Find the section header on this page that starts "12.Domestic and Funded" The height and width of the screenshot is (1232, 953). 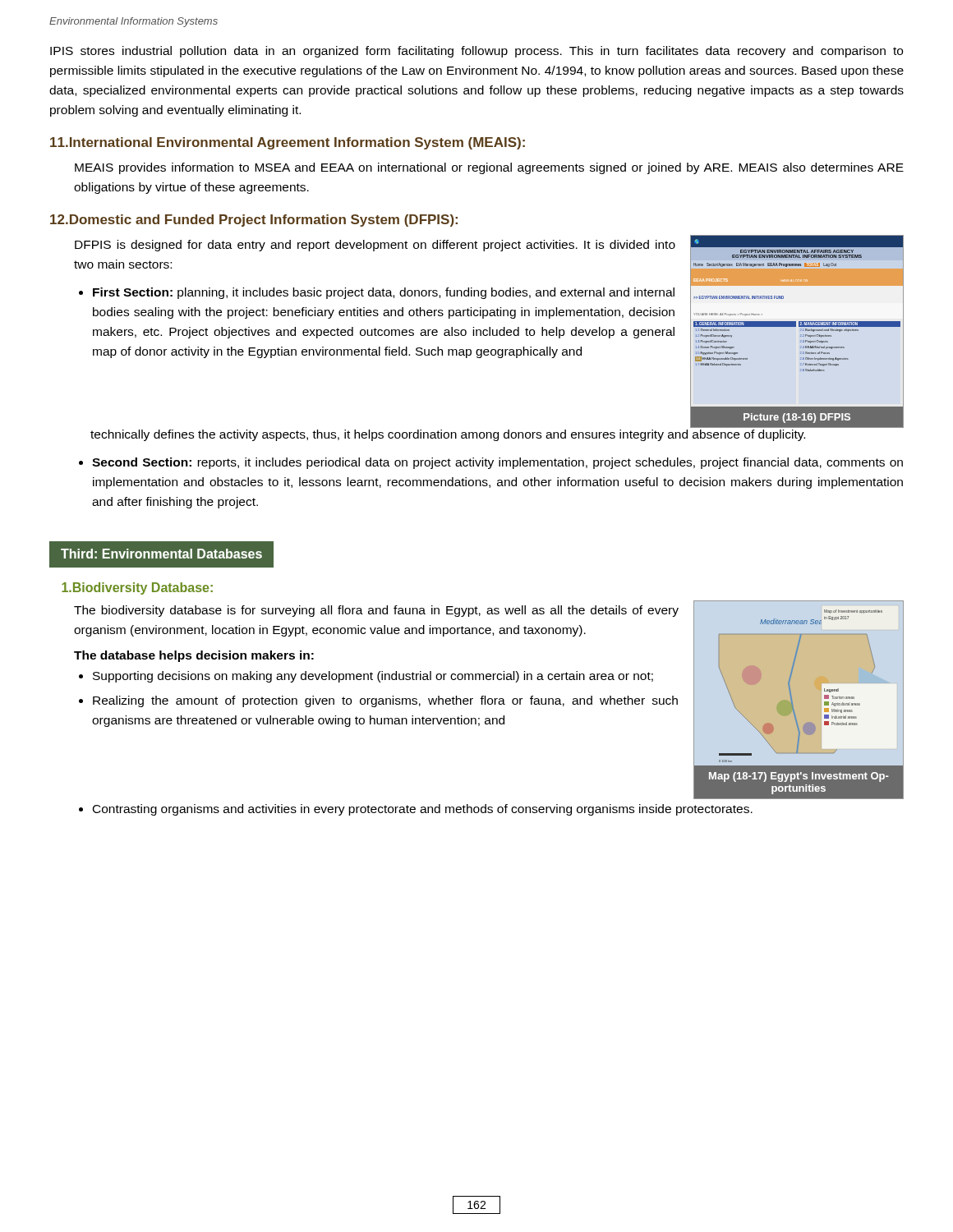pos(254,220)
